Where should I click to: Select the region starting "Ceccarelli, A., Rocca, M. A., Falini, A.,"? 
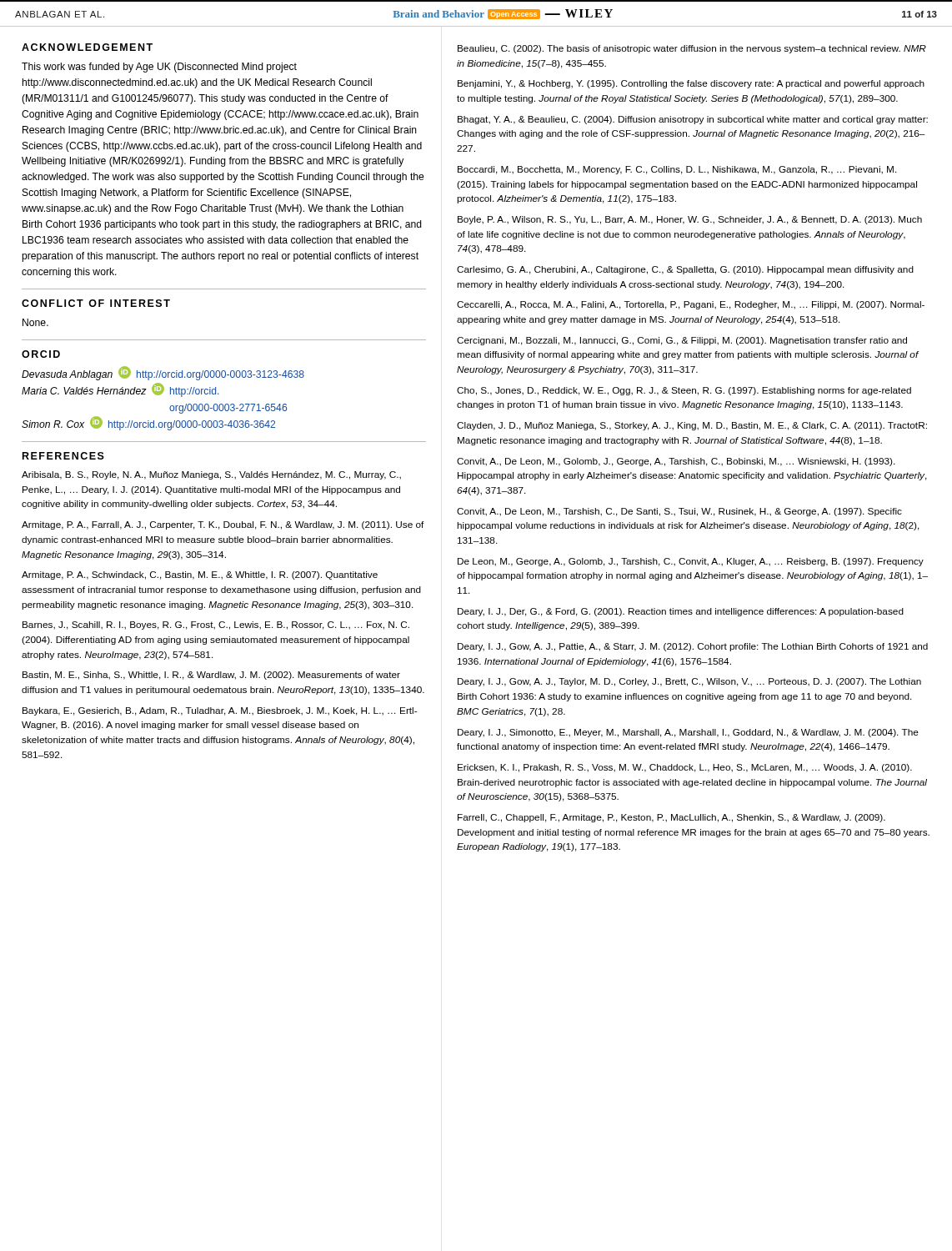tap(691, 312)
